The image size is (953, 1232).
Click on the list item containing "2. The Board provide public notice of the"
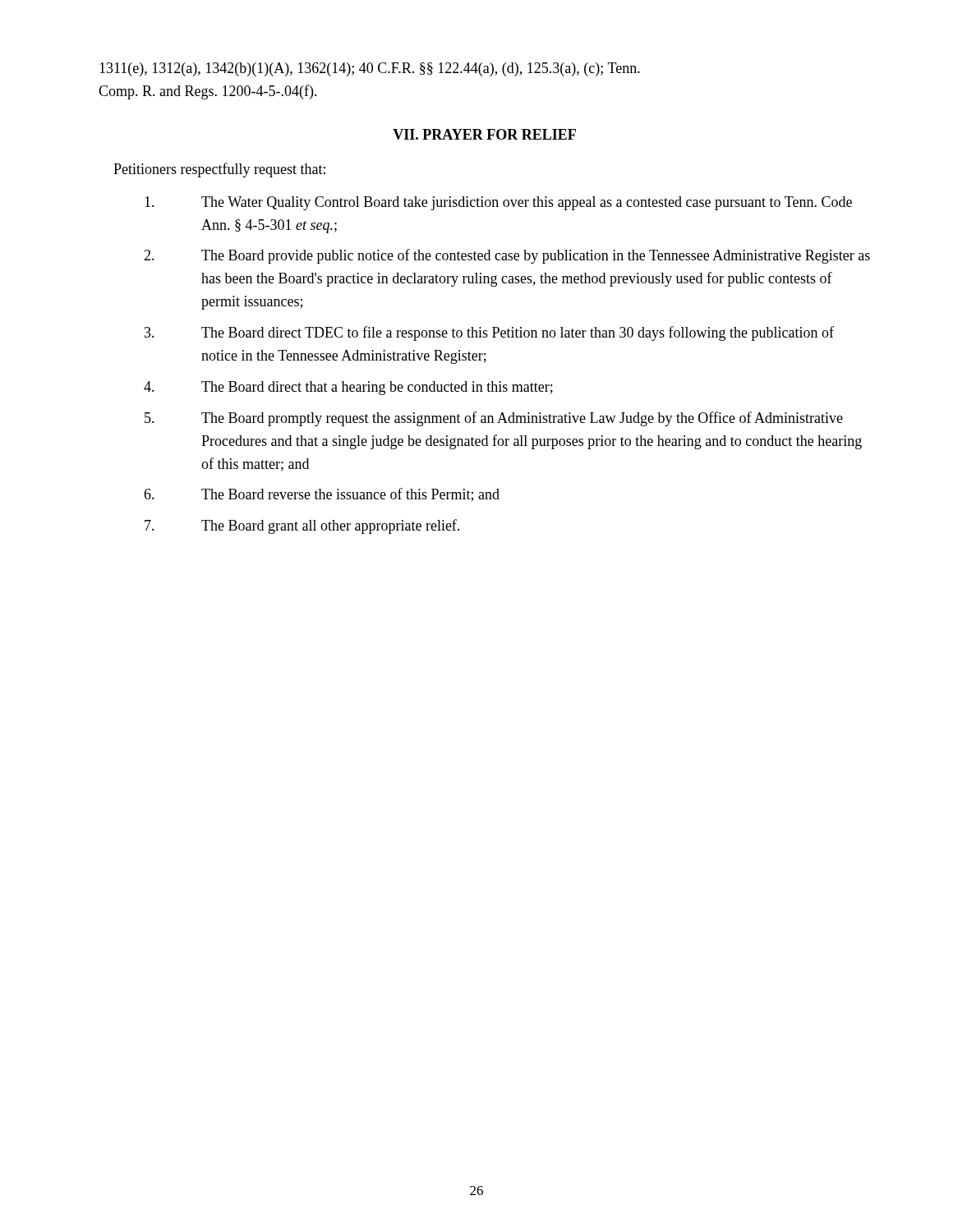(x=485, y=279)
